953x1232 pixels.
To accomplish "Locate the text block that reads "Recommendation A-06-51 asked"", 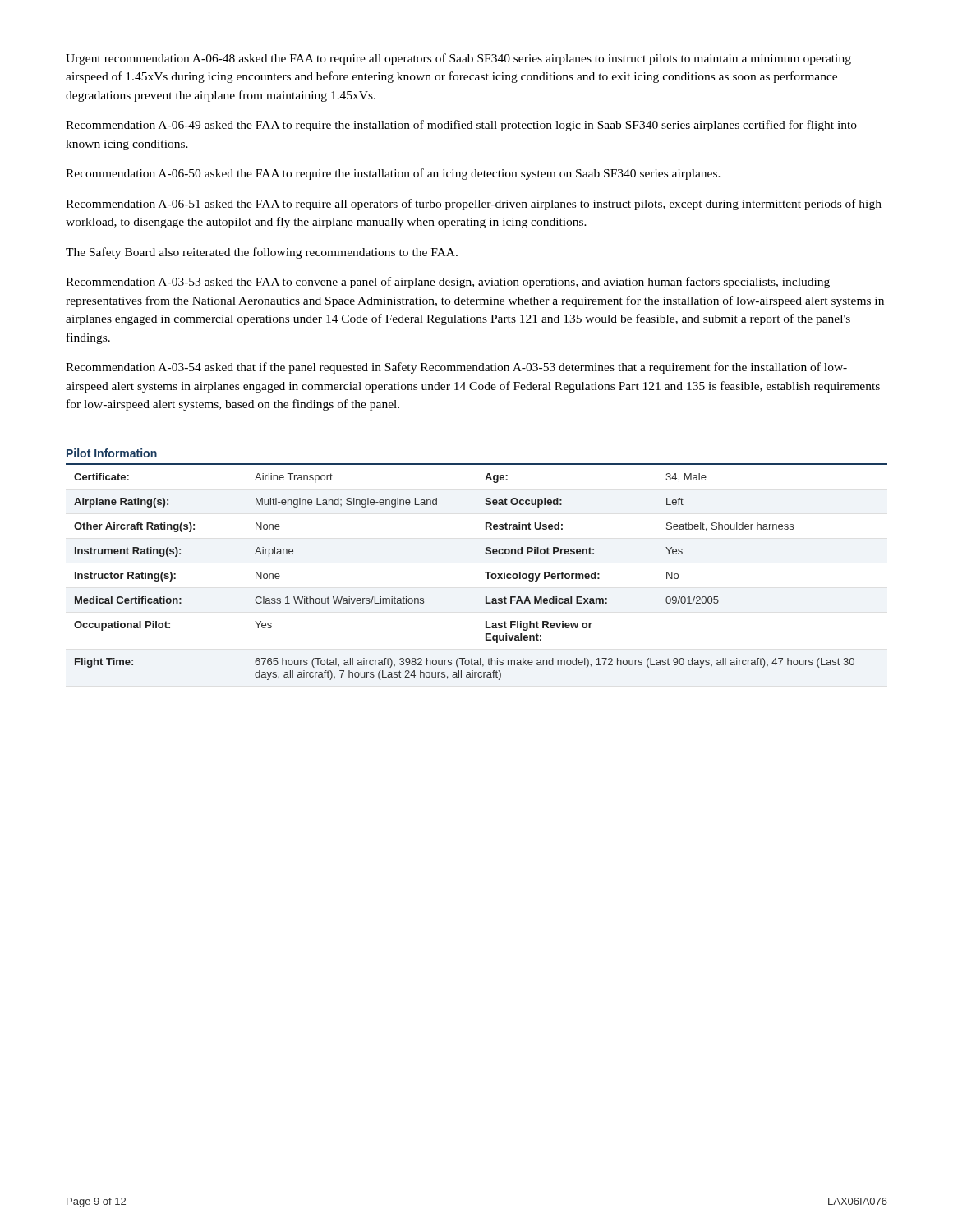I will click(x=474, y=212).
